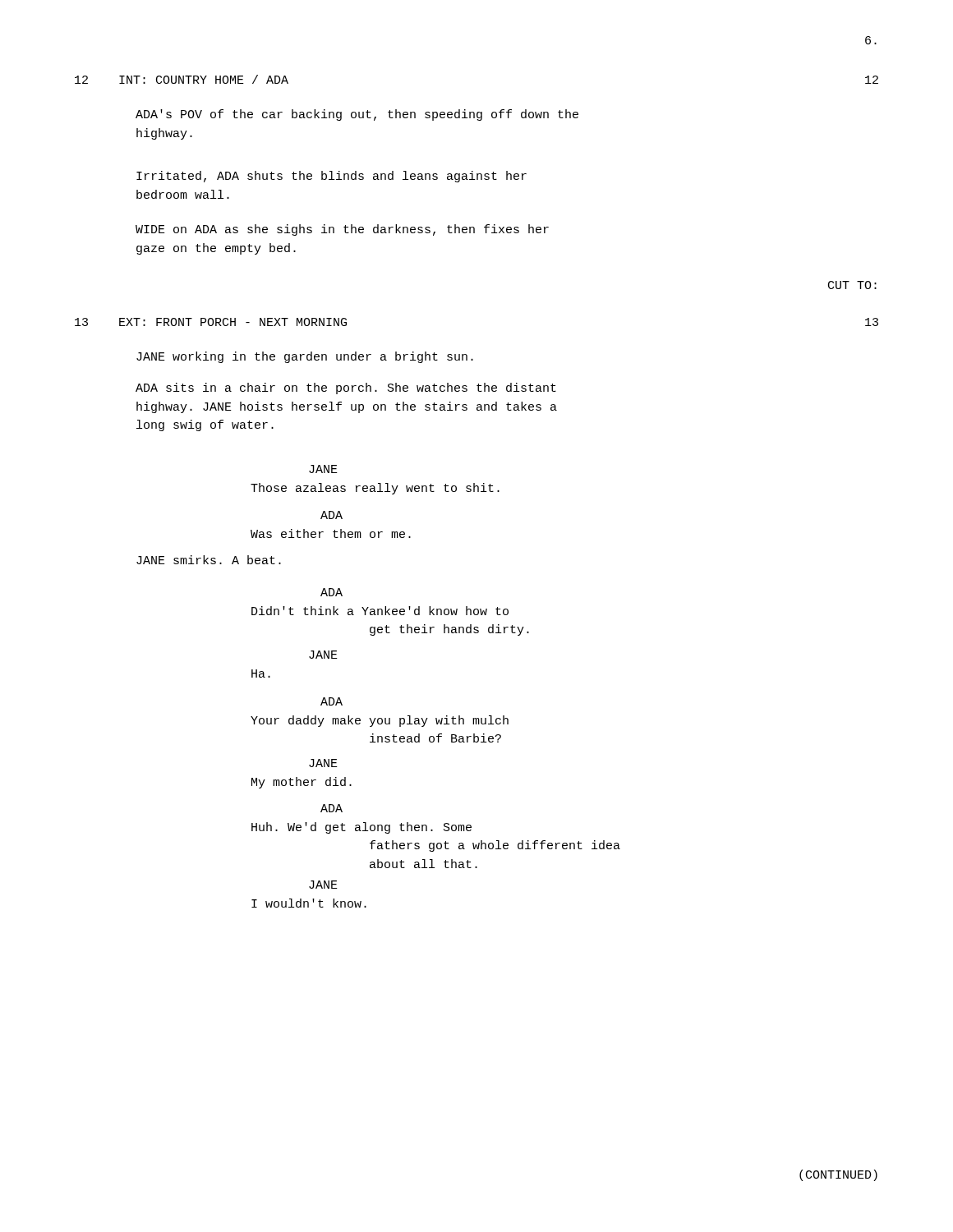Select the block starting "JANE I wouldn't know."

(x=323, y=885)
